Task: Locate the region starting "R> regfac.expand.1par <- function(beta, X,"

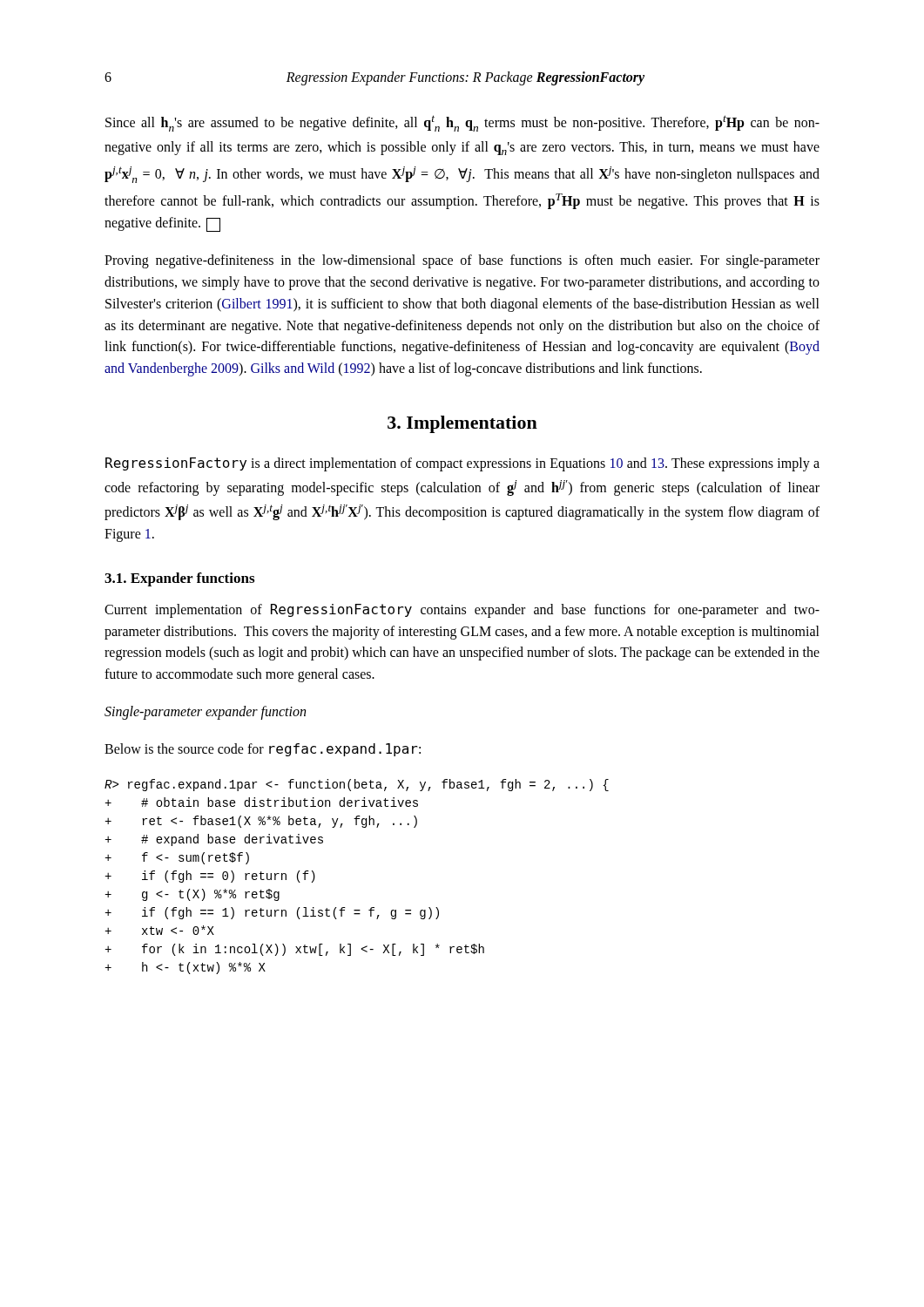Action: pos(357,785)
